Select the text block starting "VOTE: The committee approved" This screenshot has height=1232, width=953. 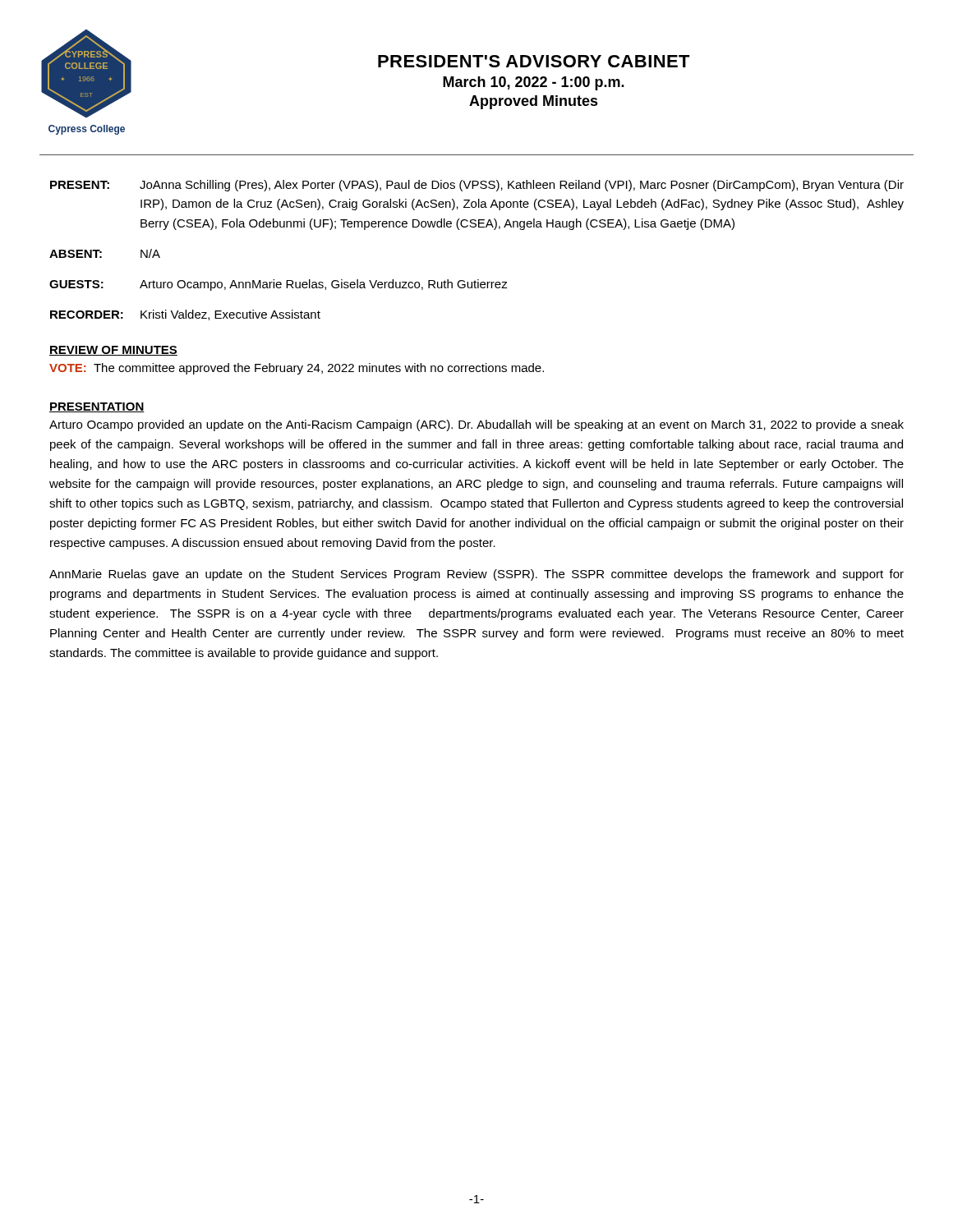[x=297, y=367]
